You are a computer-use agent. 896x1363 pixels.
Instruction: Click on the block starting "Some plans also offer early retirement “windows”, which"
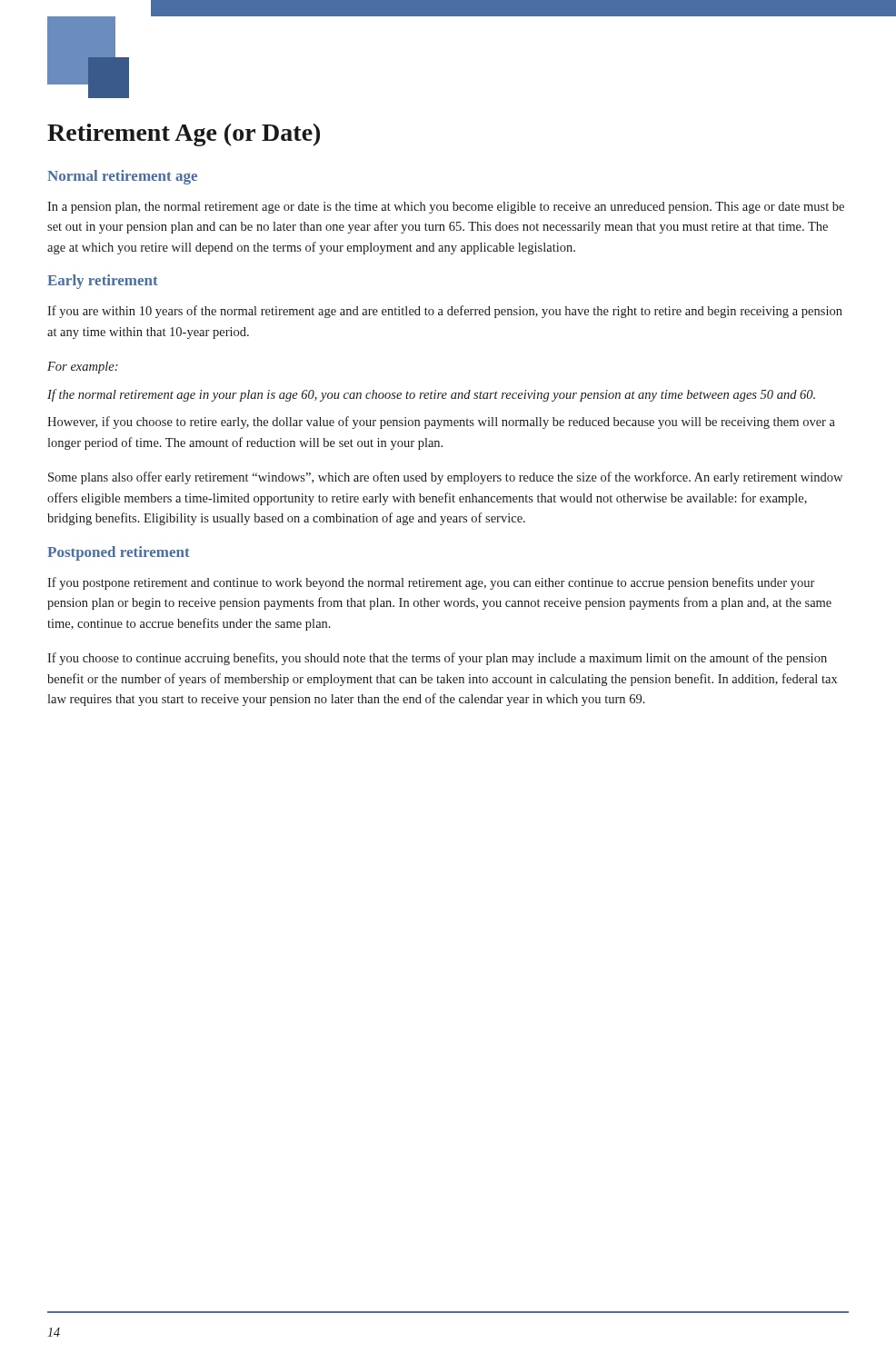[x=448, y=498]
